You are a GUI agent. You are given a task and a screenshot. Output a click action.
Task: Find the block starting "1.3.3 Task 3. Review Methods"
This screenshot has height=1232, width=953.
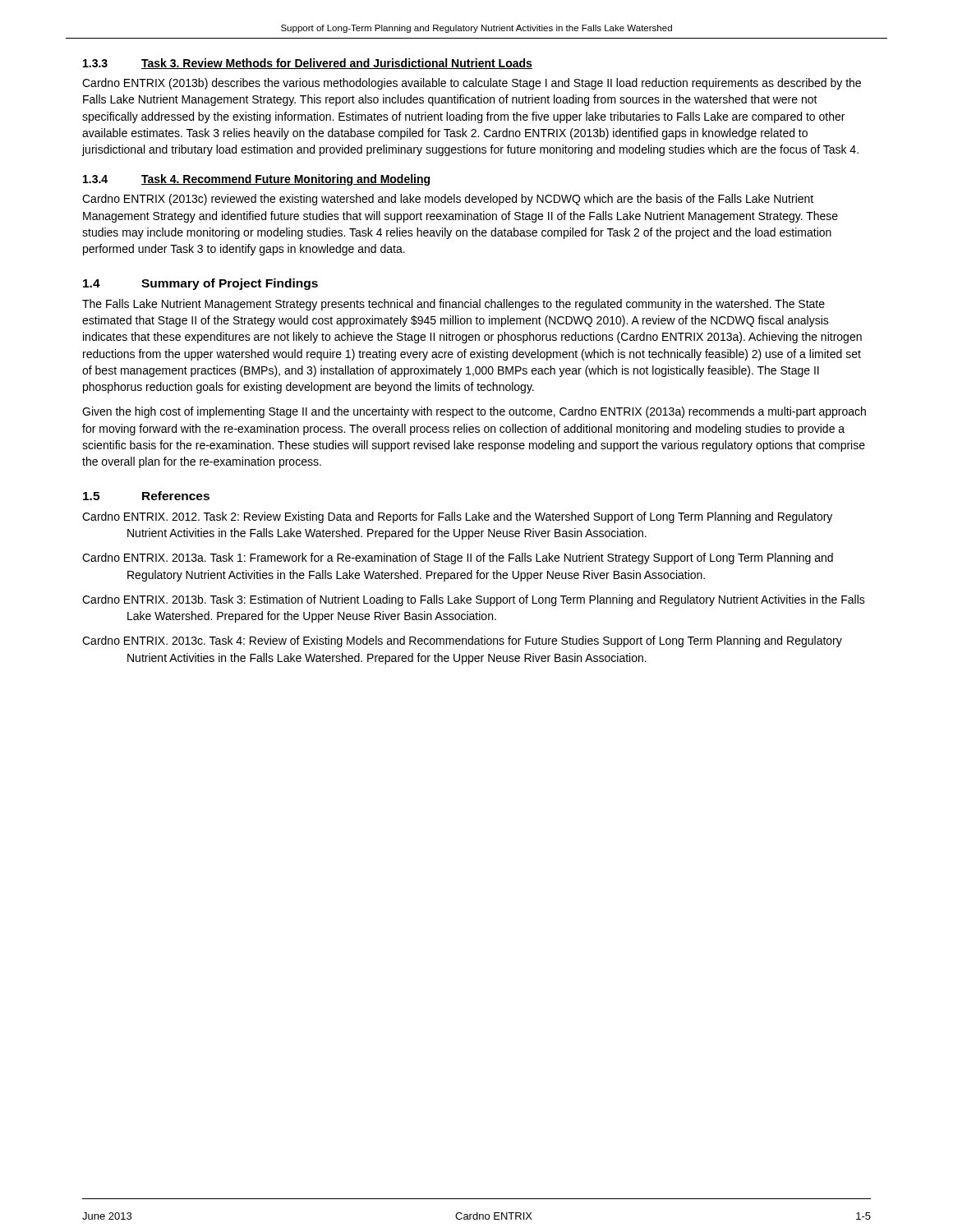click(307, 63)
